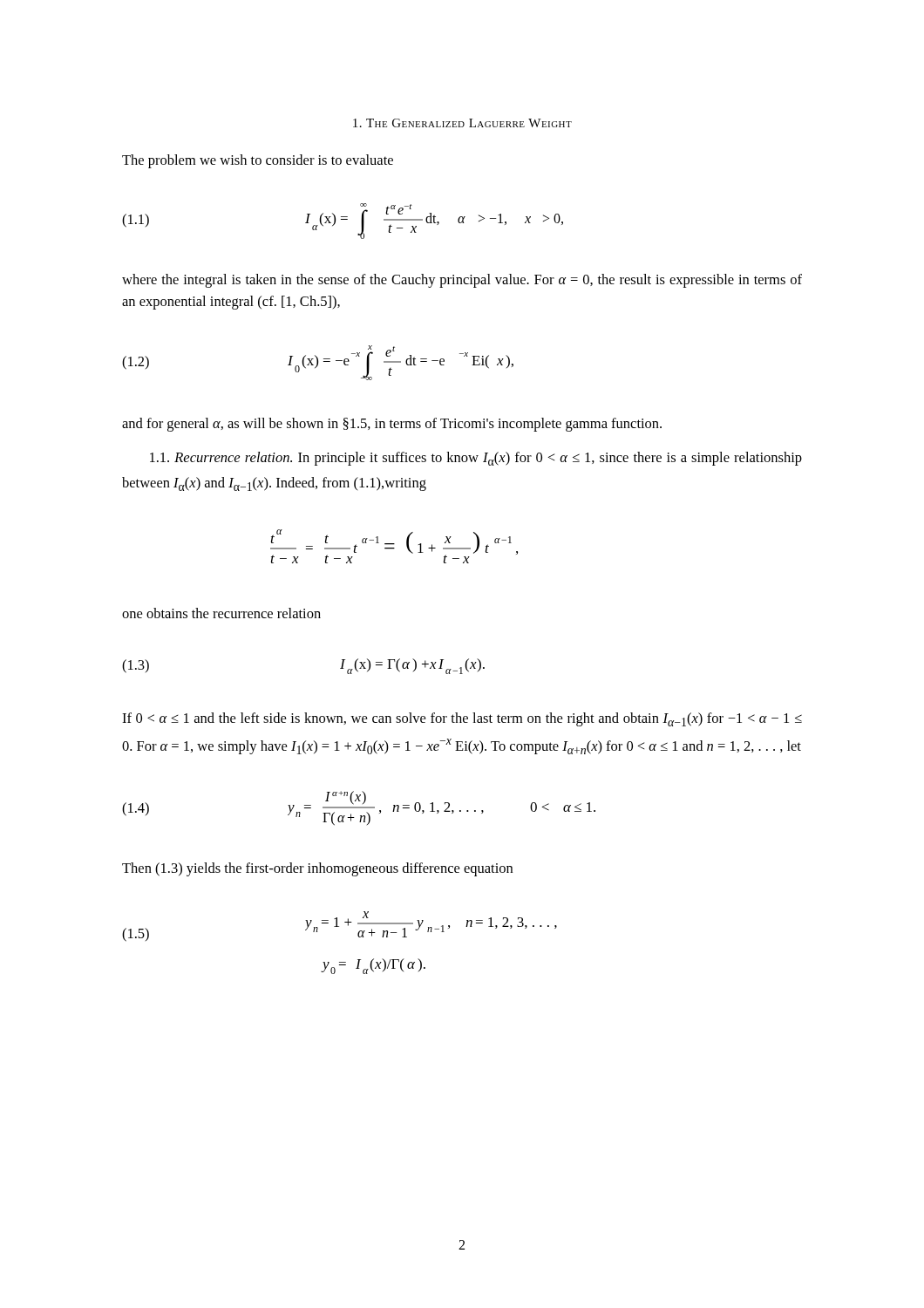Locate the passage starting "where the integral is"
Screen dimensions: 1308x924
pyautogui.click(x=462, y=290)
